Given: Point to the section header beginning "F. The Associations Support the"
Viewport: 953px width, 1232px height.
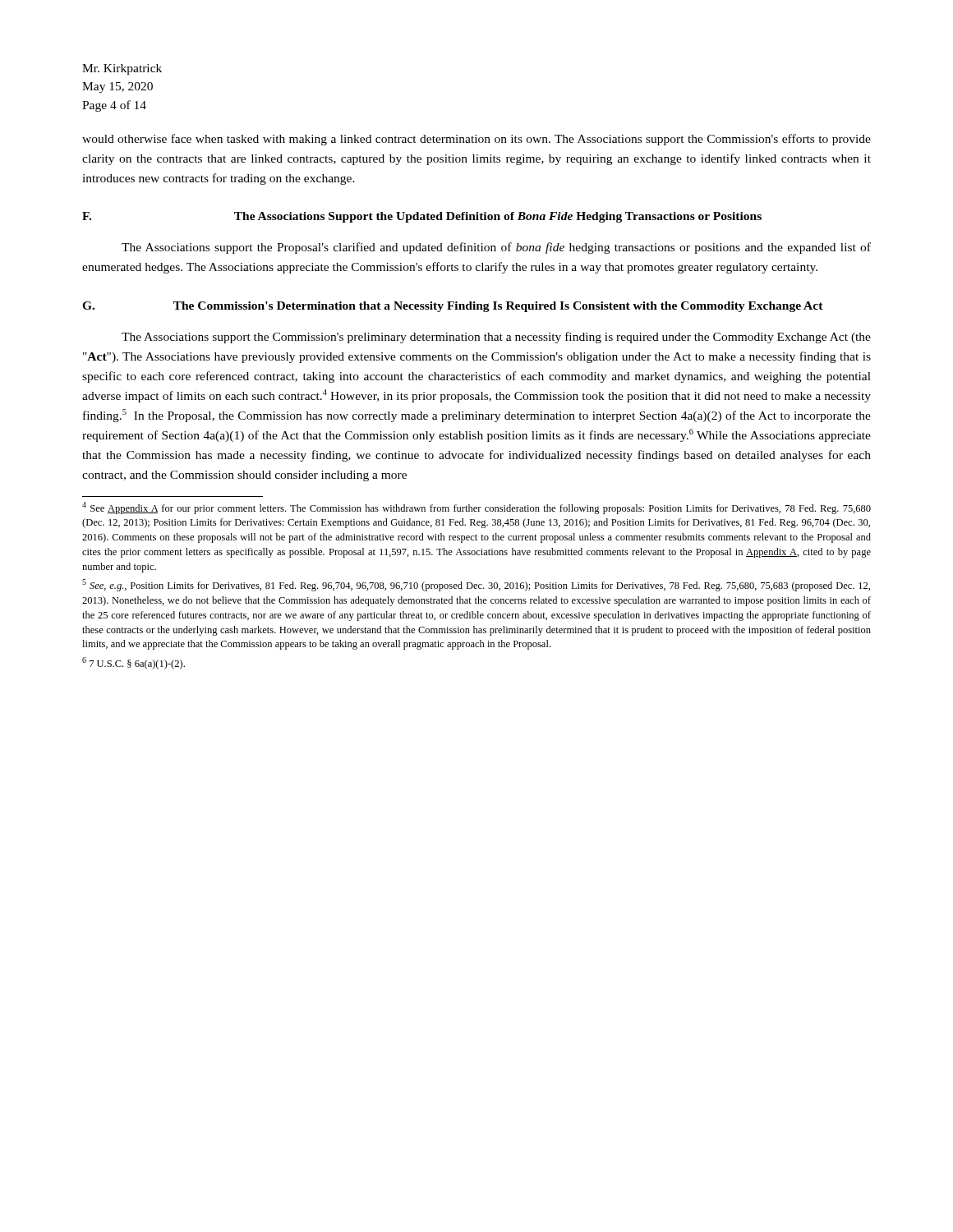Looking at the screenshot, I should coord(476,216).
